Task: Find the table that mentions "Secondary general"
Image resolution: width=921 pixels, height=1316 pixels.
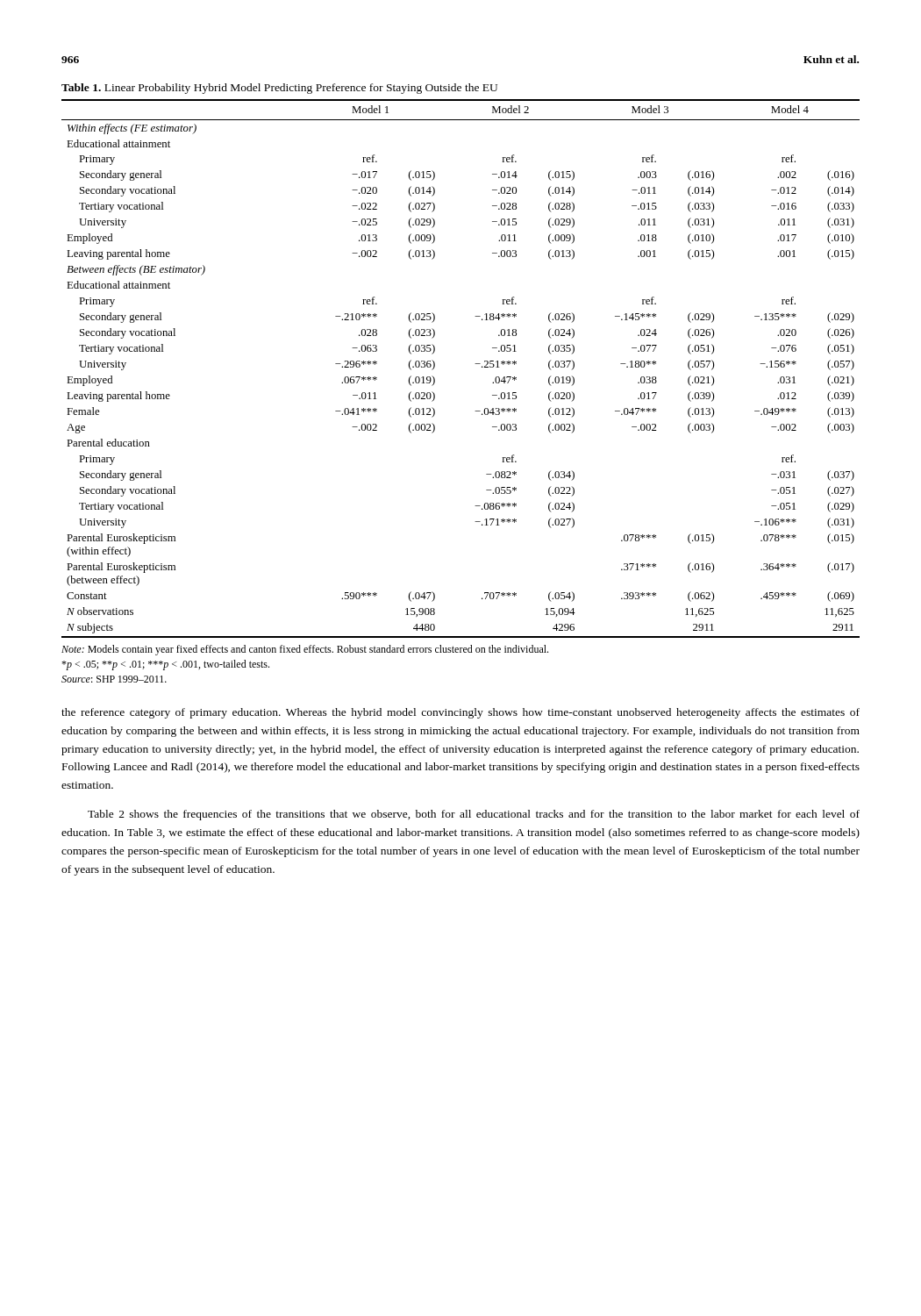Action: point(460,368)
